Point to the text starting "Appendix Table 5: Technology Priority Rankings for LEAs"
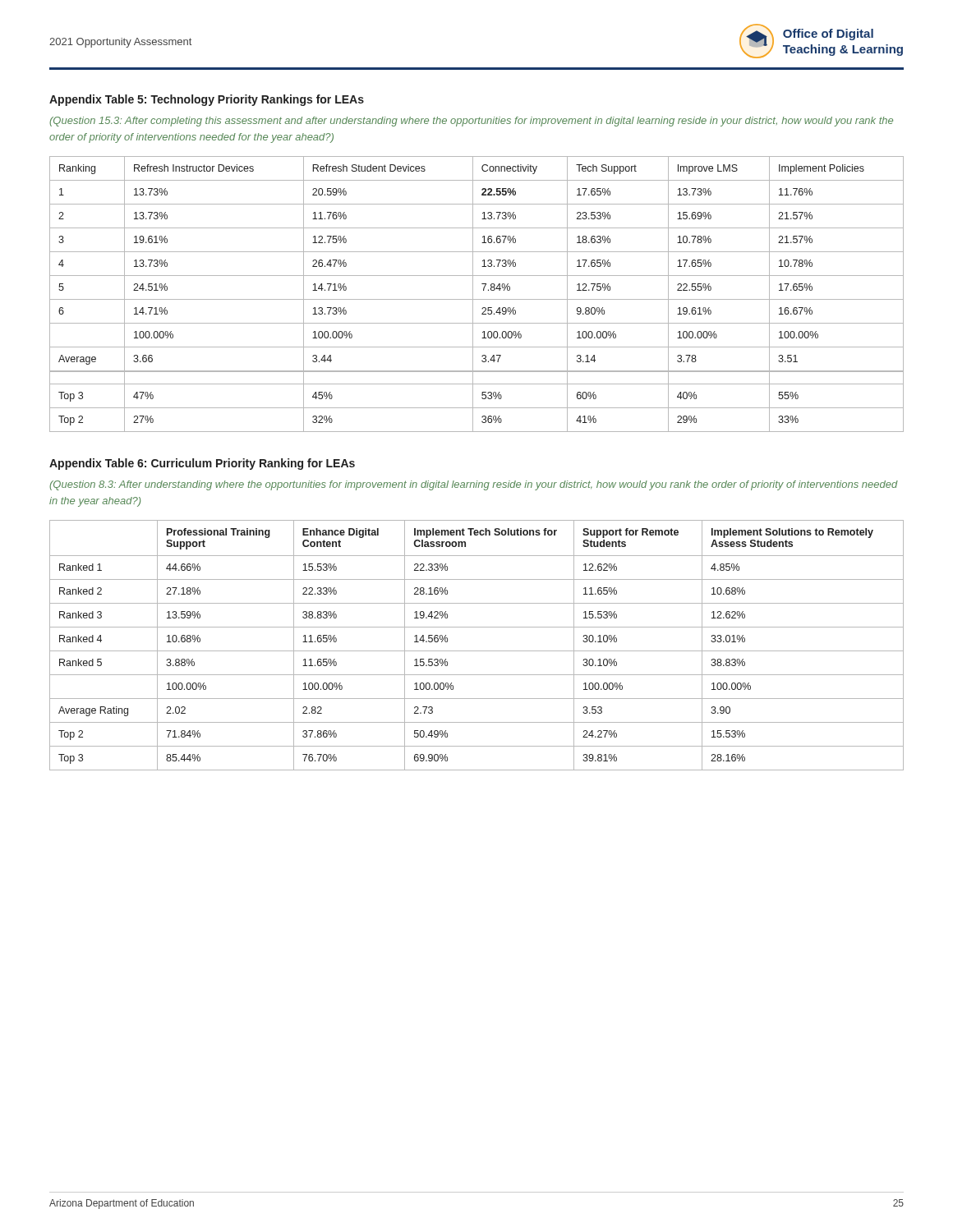The height and width of the screenshot is (1232, 953). 207,99
